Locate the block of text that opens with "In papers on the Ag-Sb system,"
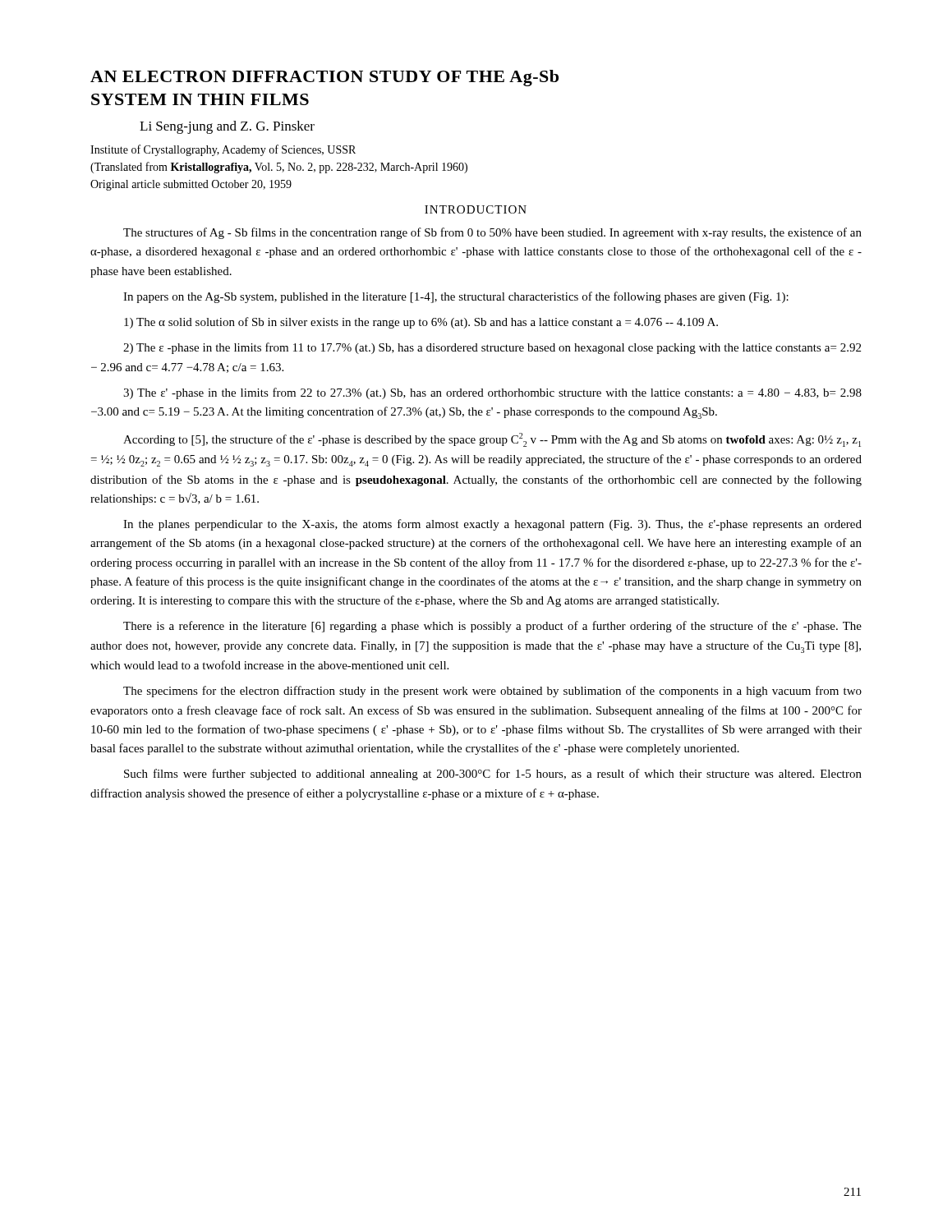The width and height of the screenshot is (952, 1232). pos(456,296)
